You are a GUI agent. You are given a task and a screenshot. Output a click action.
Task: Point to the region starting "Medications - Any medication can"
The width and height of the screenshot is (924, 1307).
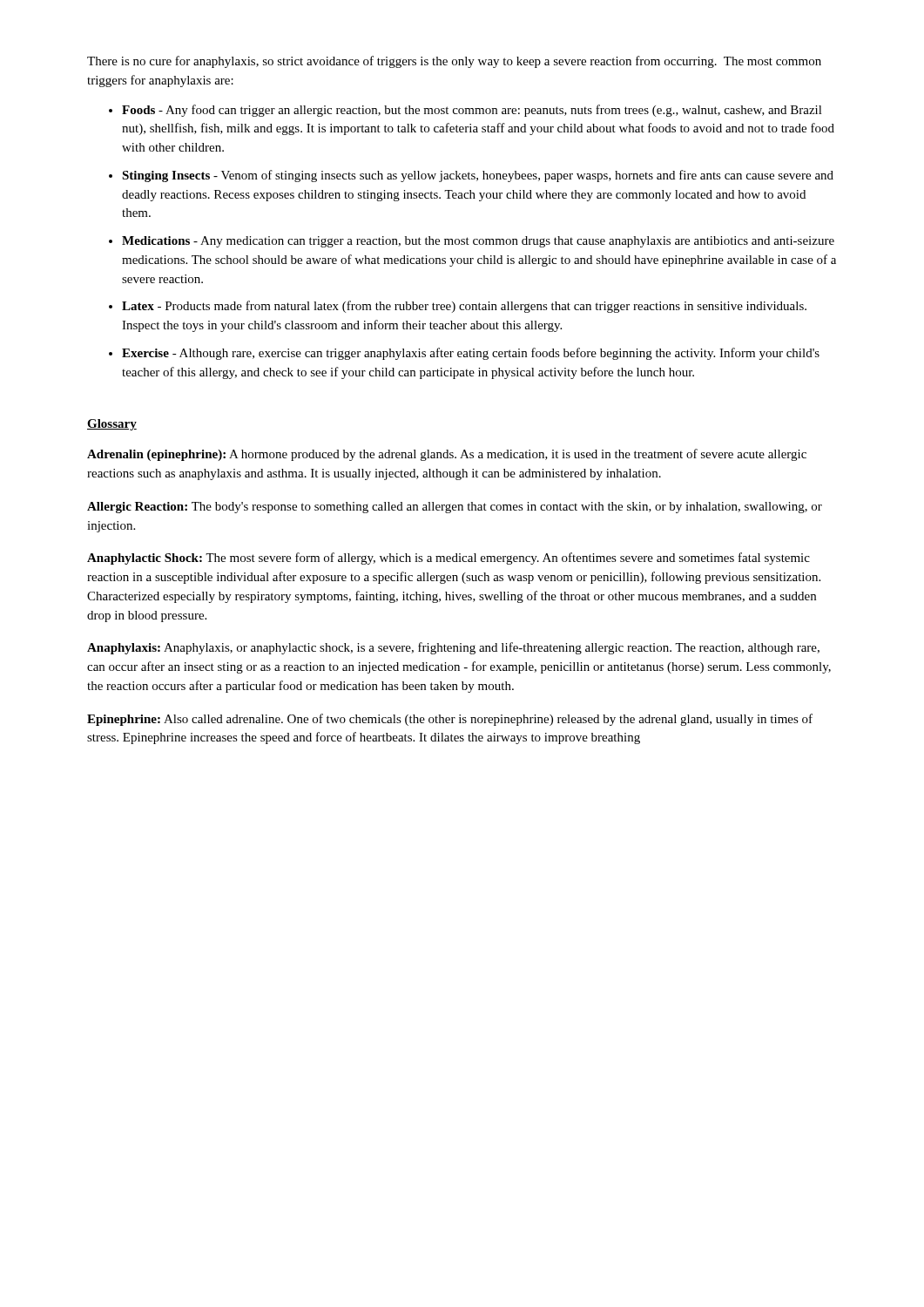(x=479, y=259)
